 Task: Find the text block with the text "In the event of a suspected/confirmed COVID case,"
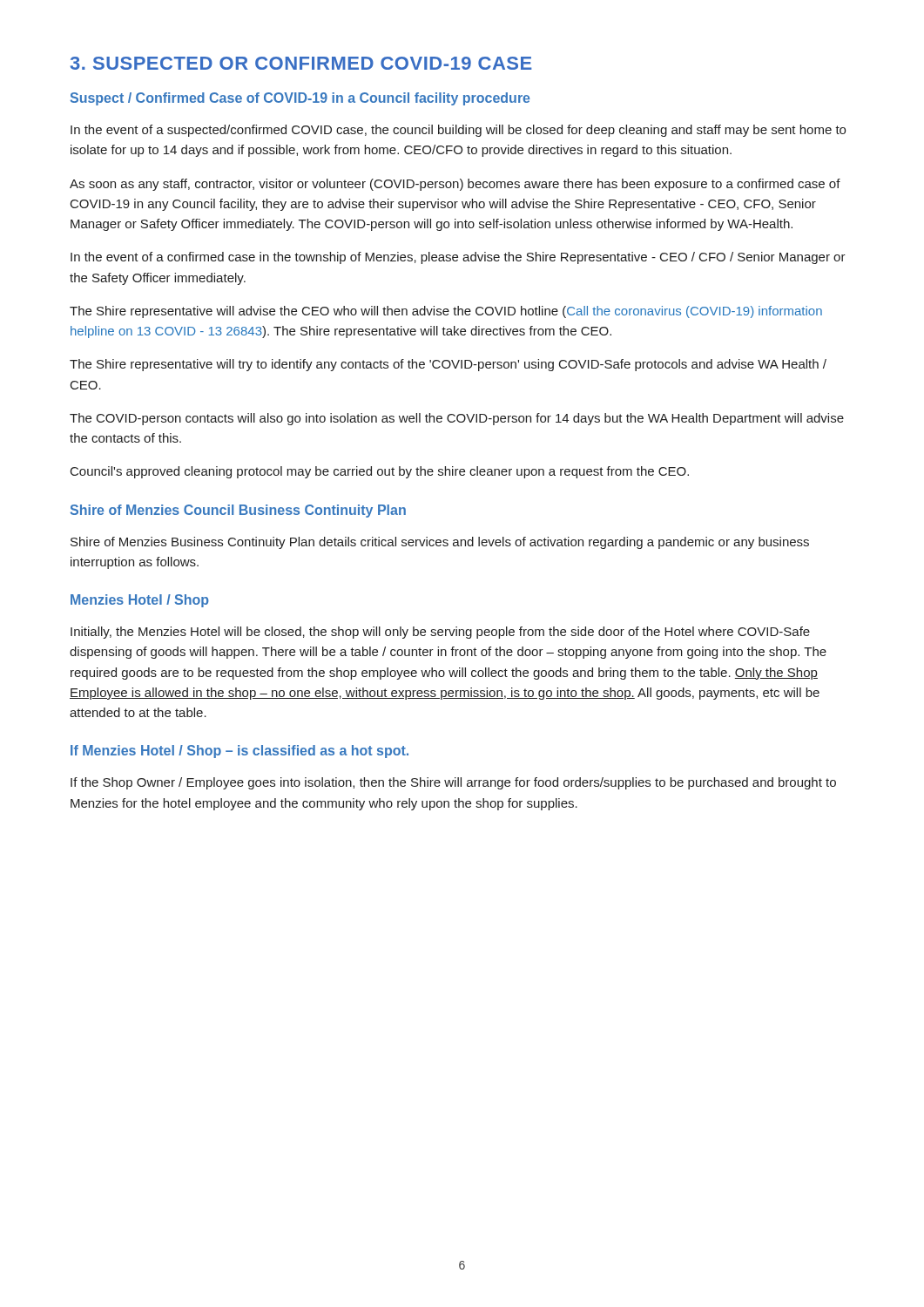coord(462,140)
